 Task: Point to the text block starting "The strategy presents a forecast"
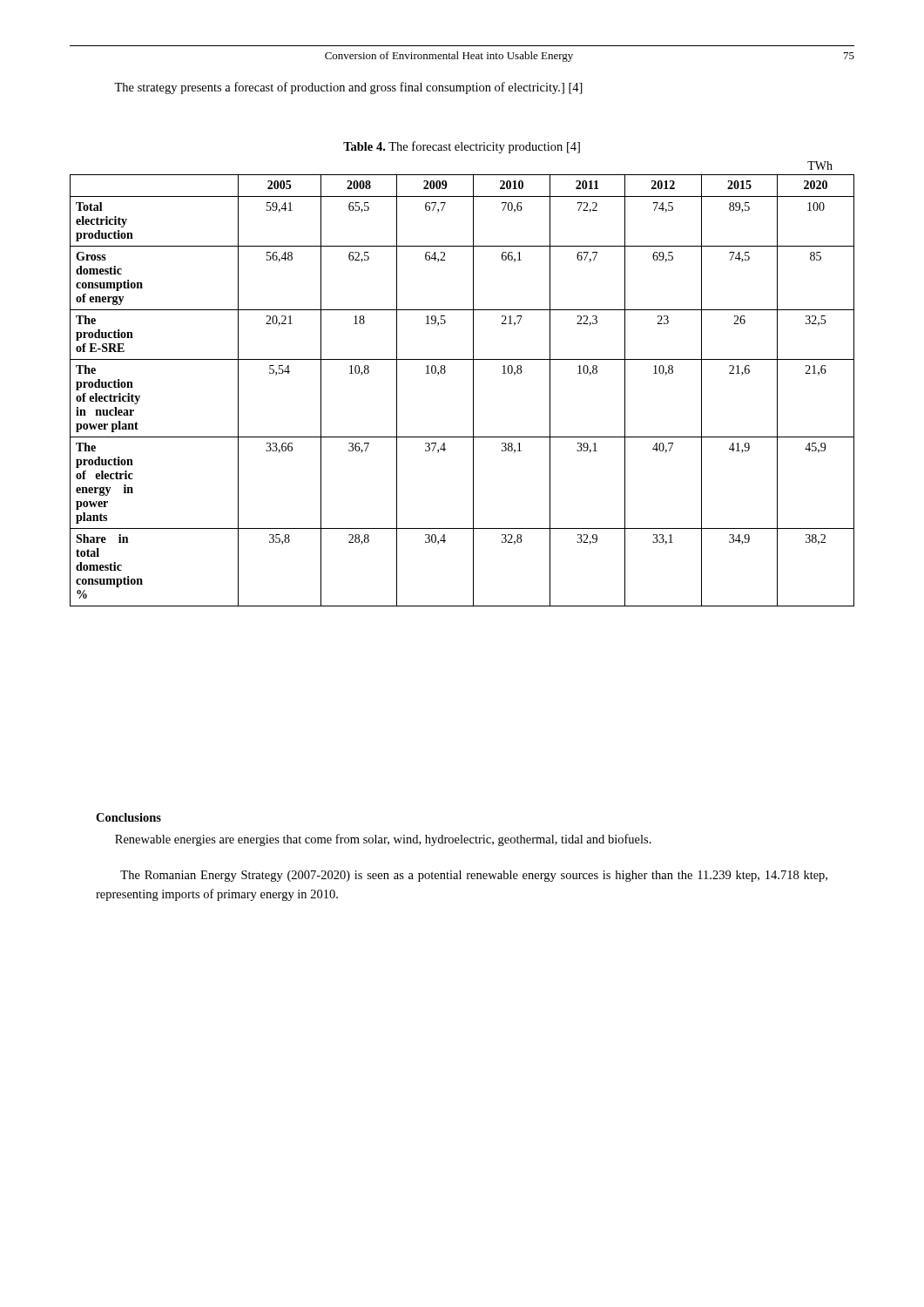[339, 87]
